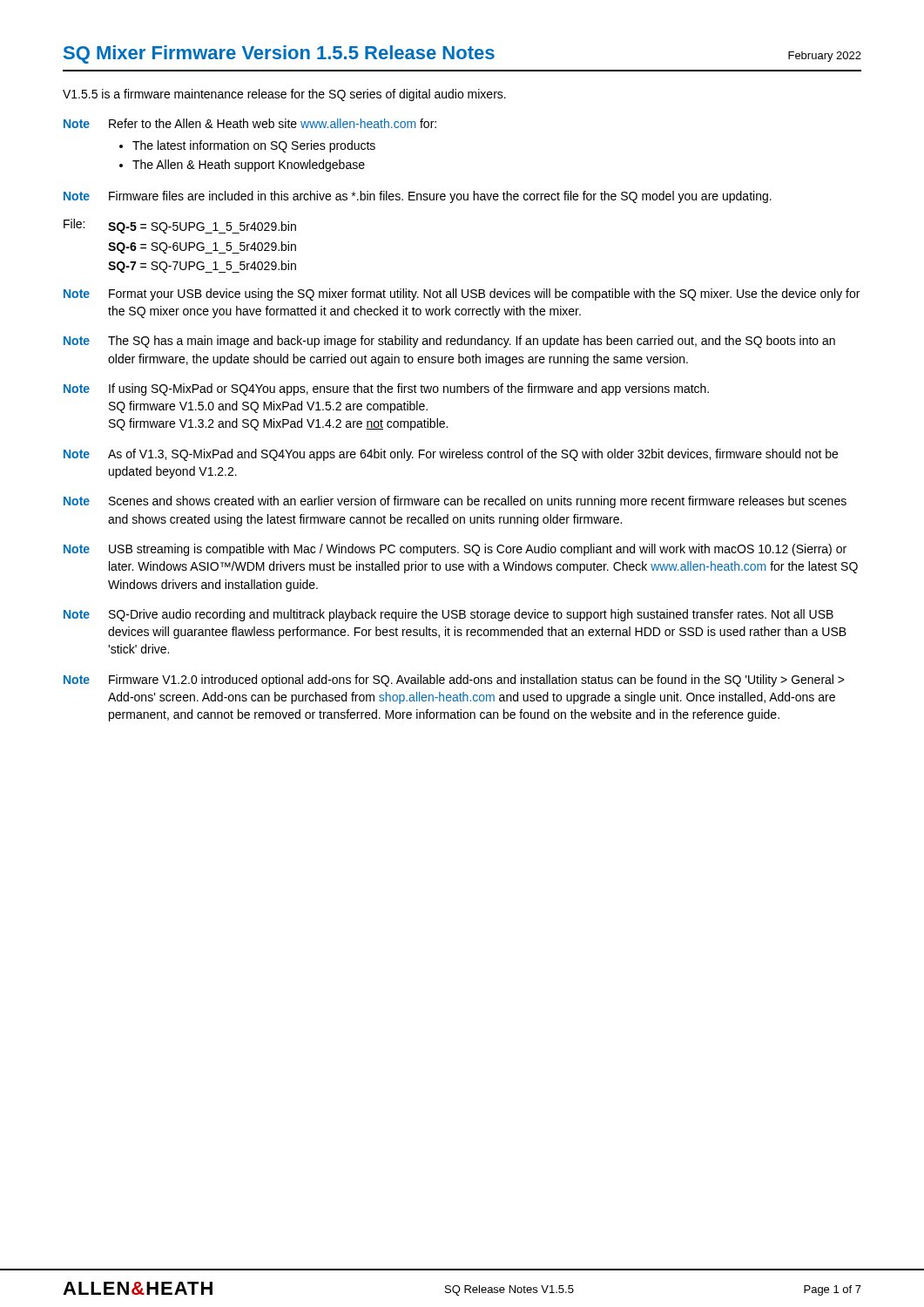Viewport: 924px width, 1307px height.
Task: Click the passage that begins "Note Firmware files"
Action: pos(462,196)
